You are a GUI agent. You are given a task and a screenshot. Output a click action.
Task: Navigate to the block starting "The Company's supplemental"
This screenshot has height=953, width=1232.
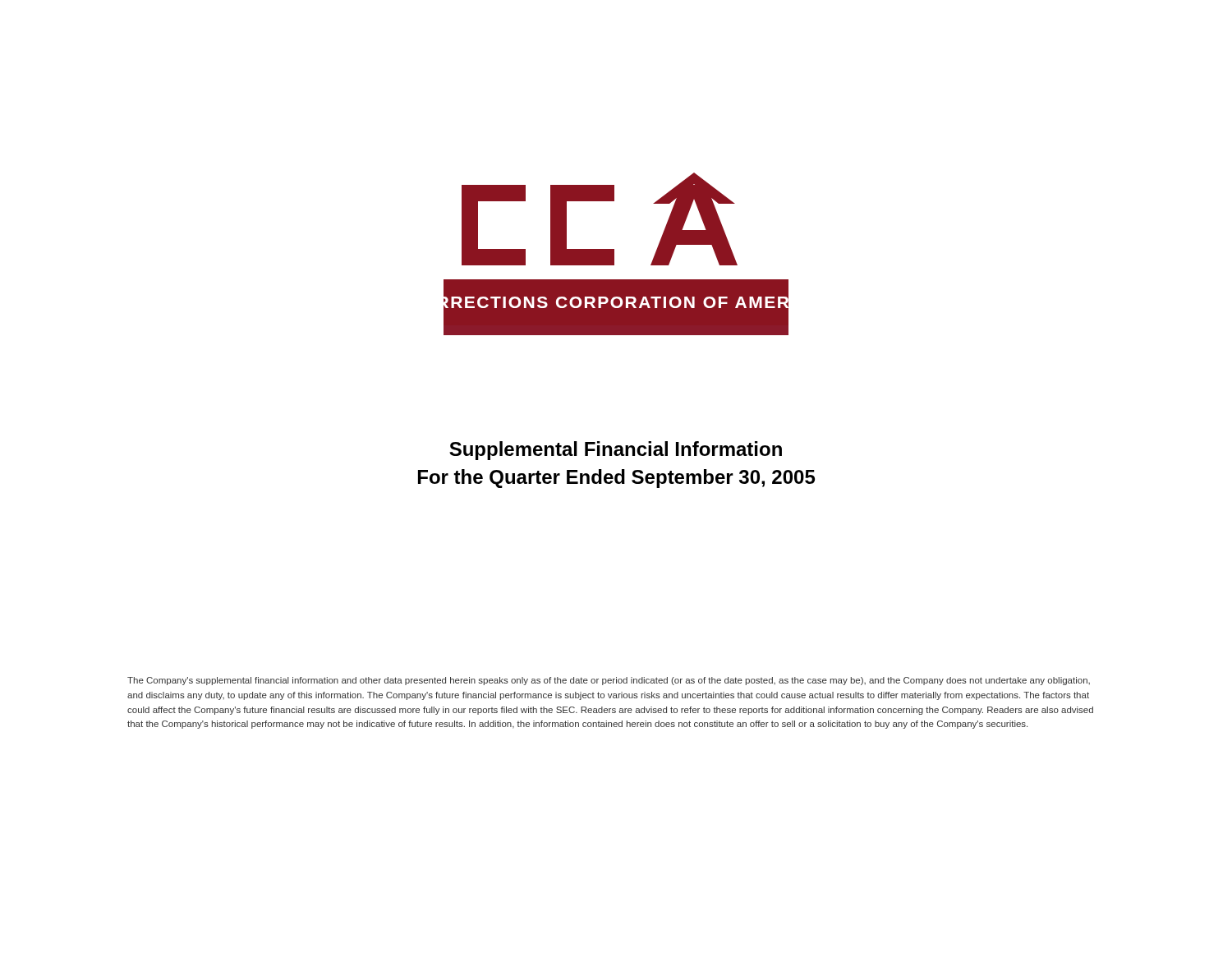tap(611, 702)
